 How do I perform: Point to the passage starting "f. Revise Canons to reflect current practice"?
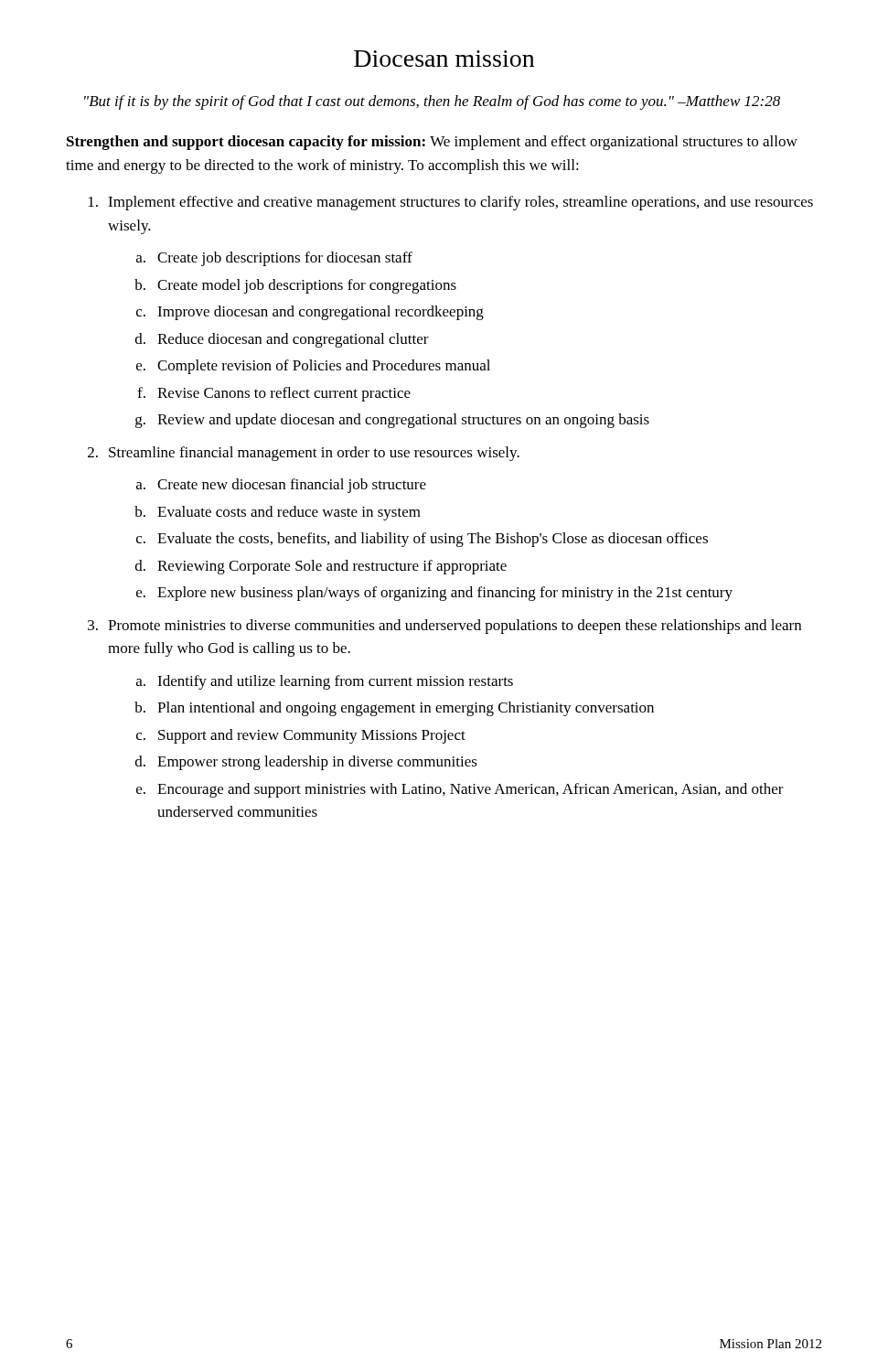[x=274, y=394]
